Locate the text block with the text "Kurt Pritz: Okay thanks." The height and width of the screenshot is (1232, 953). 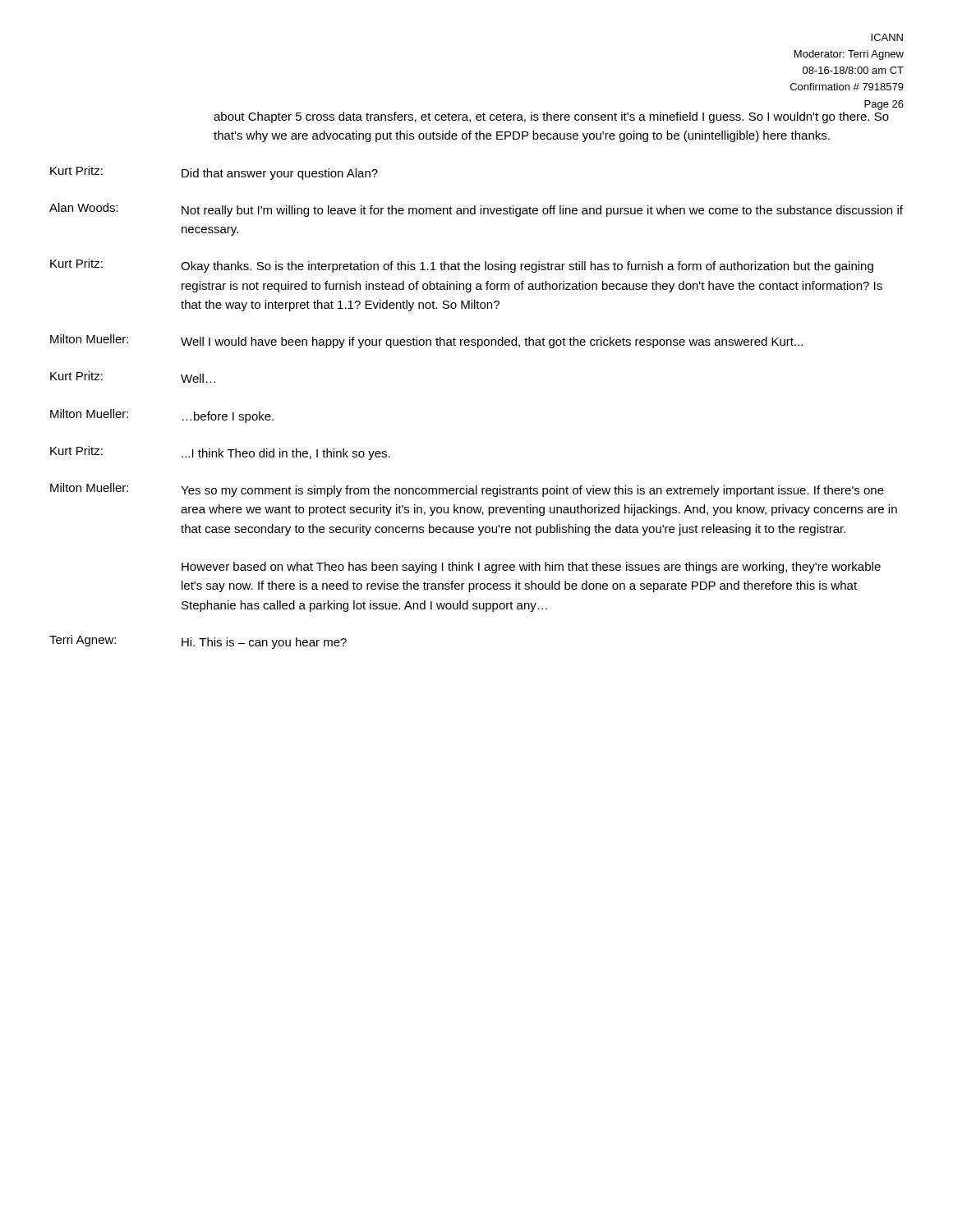pos(476,285)
